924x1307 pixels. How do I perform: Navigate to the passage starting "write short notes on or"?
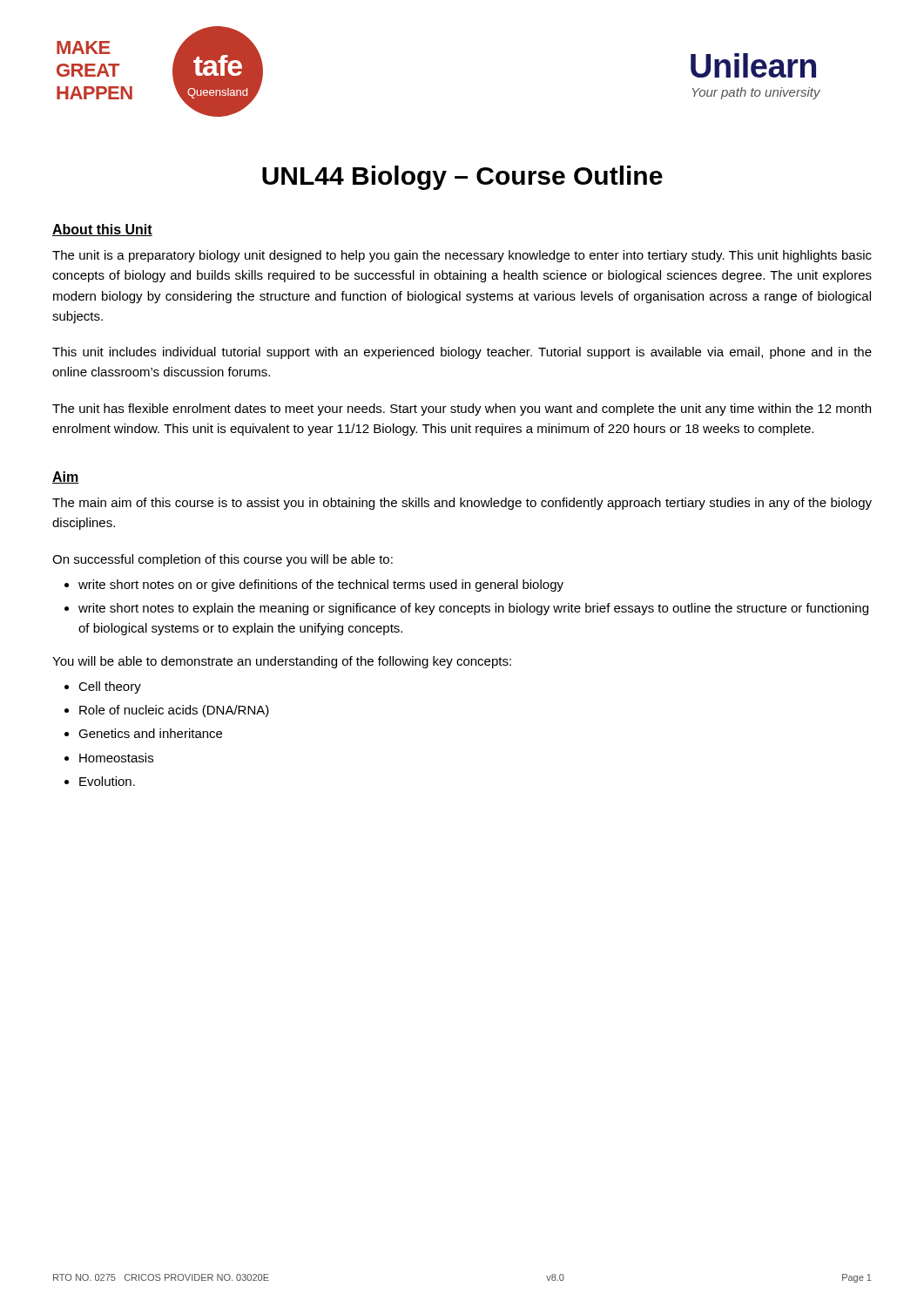[321, 584]
